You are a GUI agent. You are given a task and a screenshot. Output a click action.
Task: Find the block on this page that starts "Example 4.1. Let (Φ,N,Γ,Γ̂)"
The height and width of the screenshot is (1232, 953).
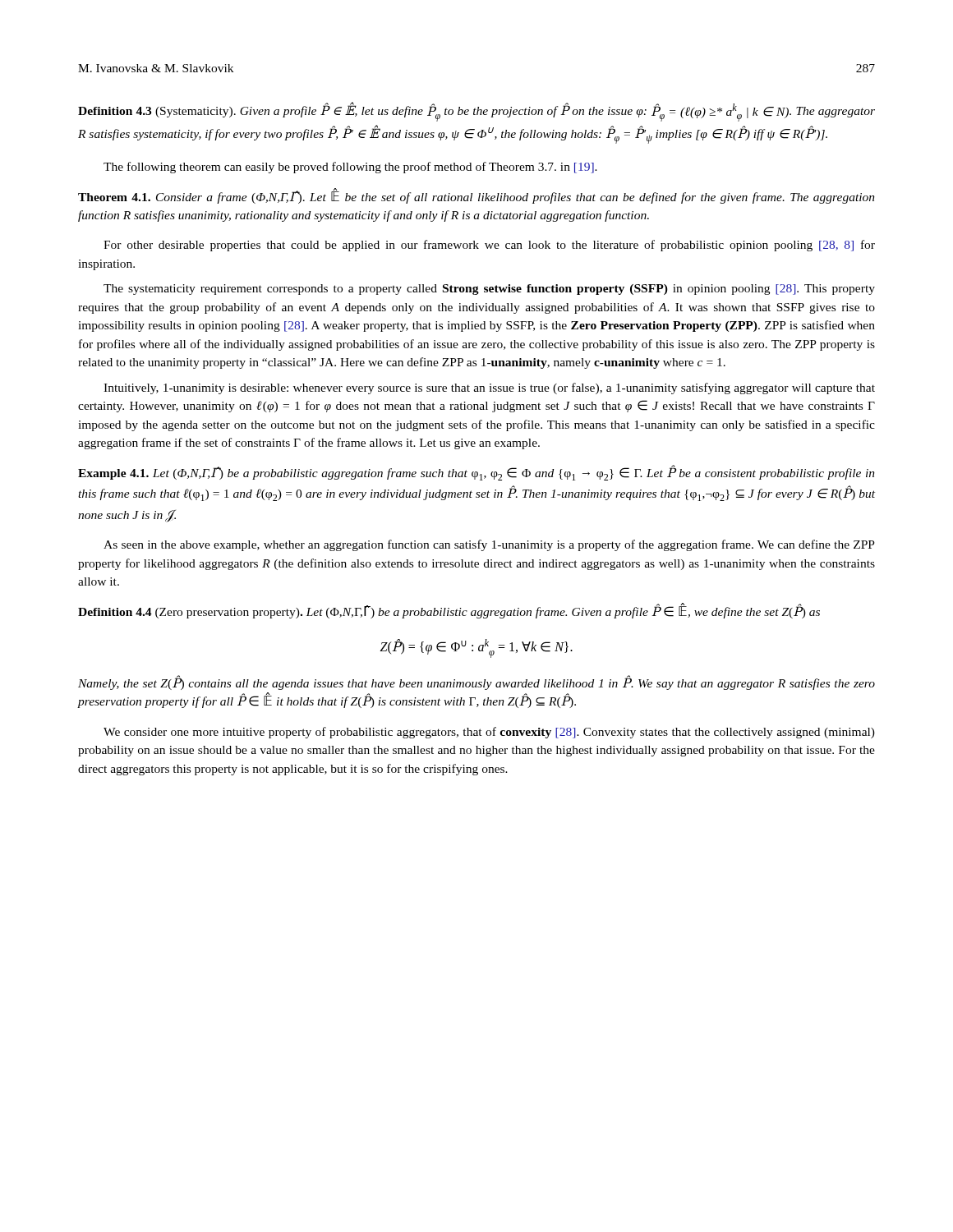coord(476,494)
